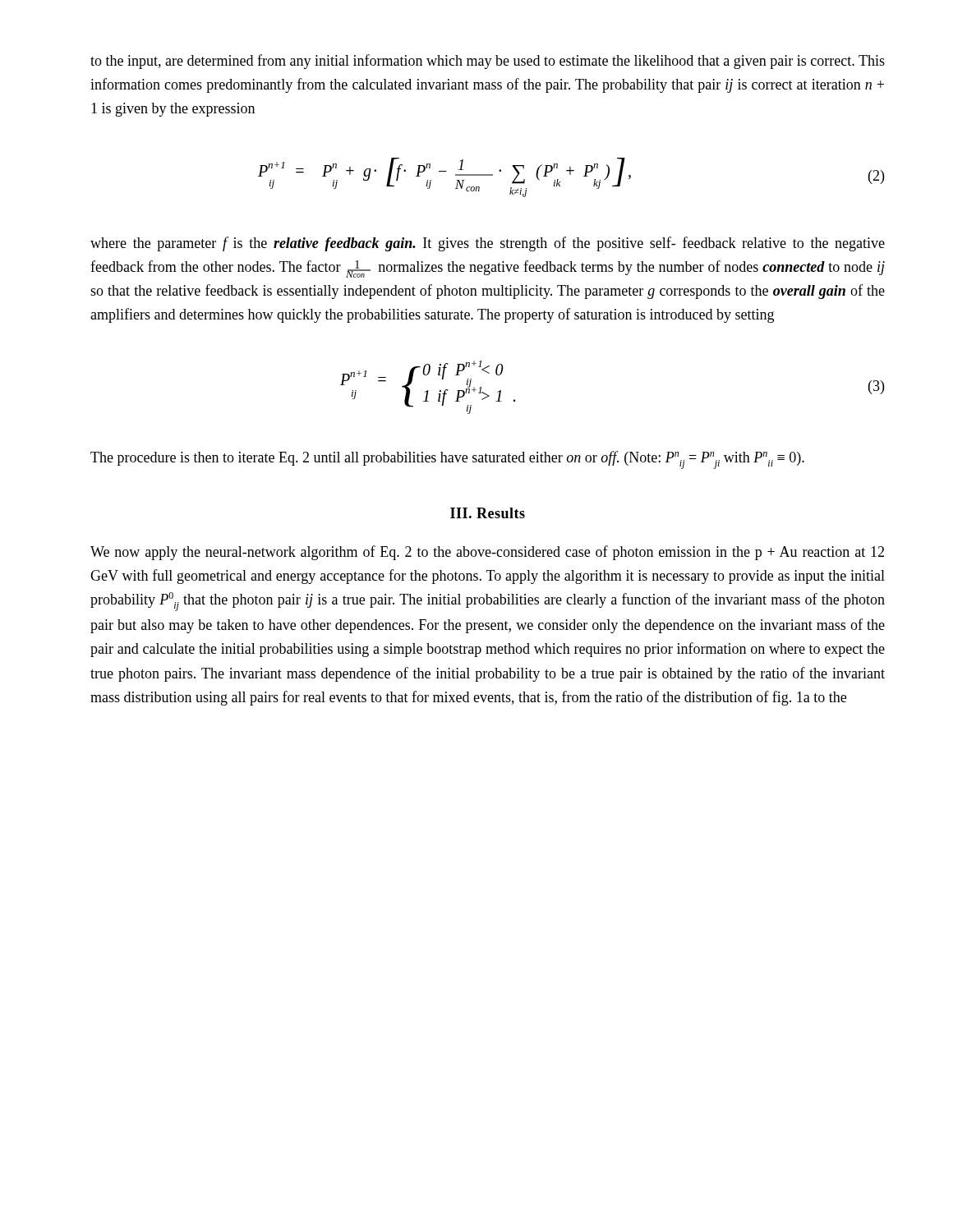Click on the text block containing "We now apply the neural-network algorithm"

[x=488, y=625]
